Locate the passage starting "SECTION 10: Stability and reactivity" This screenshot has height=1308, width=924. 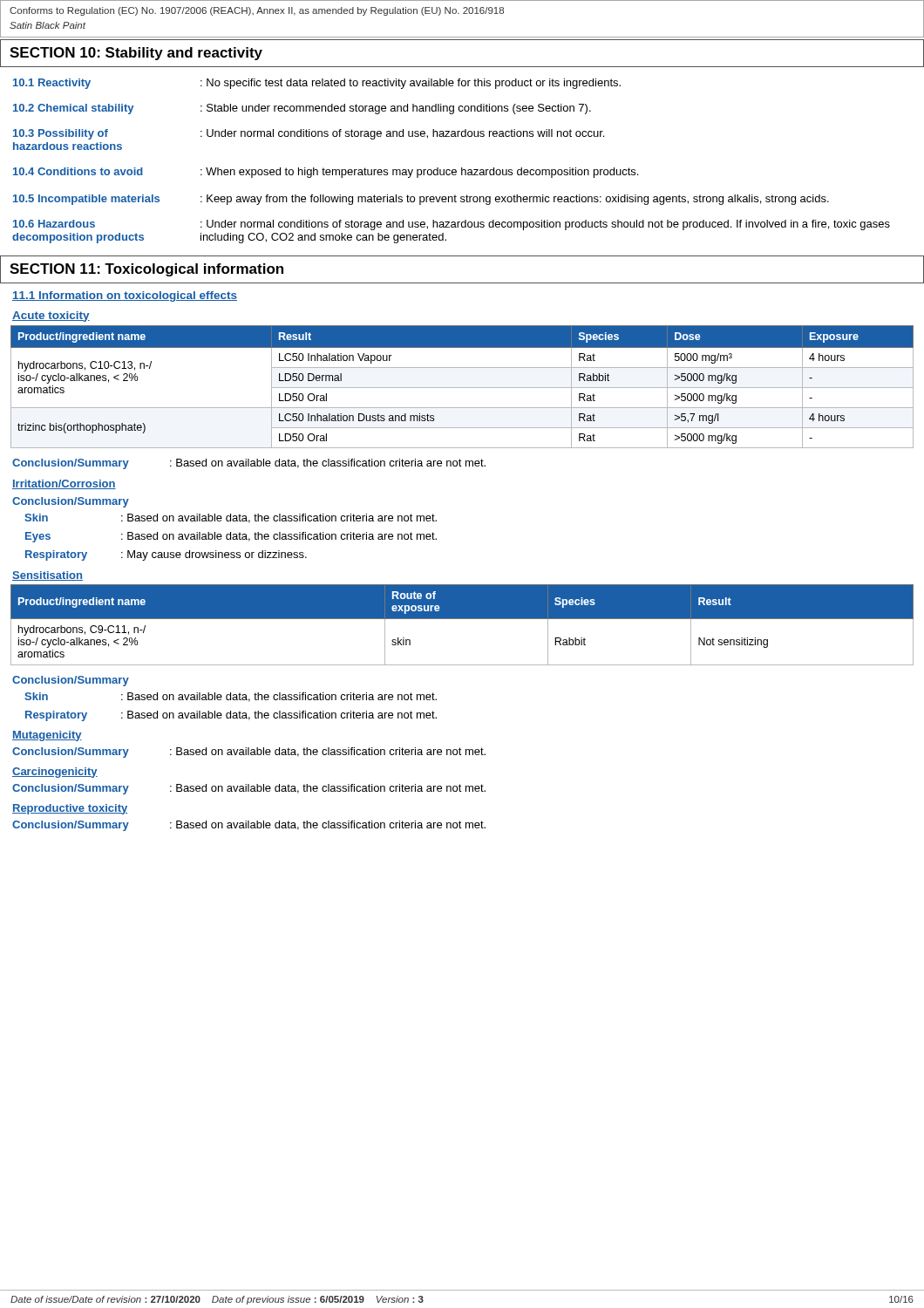pyautogui.click(x=136, y=54)
